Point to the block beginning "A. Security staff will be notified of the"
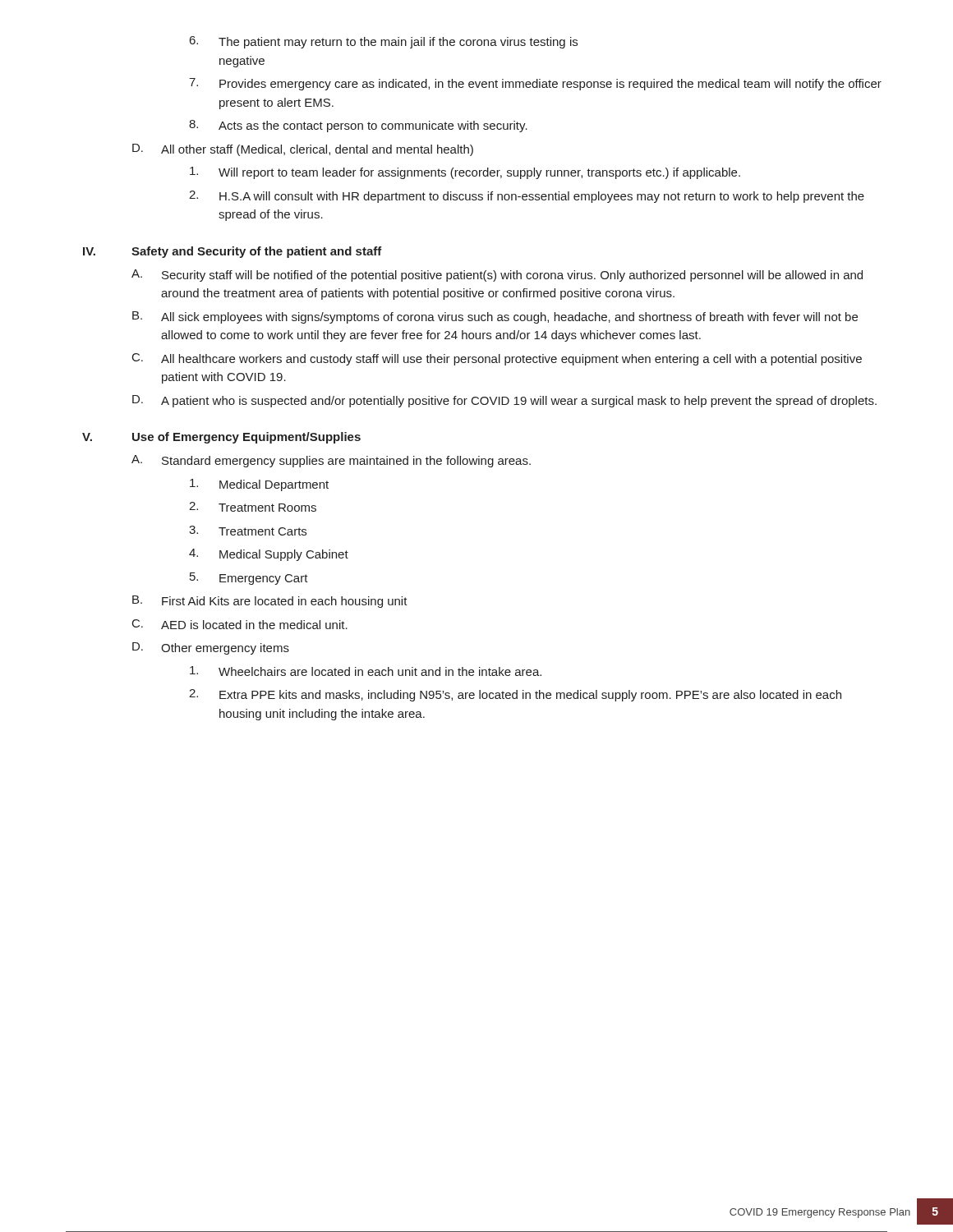The height and width of the screenshot is (1232, 953). (509, 284)
